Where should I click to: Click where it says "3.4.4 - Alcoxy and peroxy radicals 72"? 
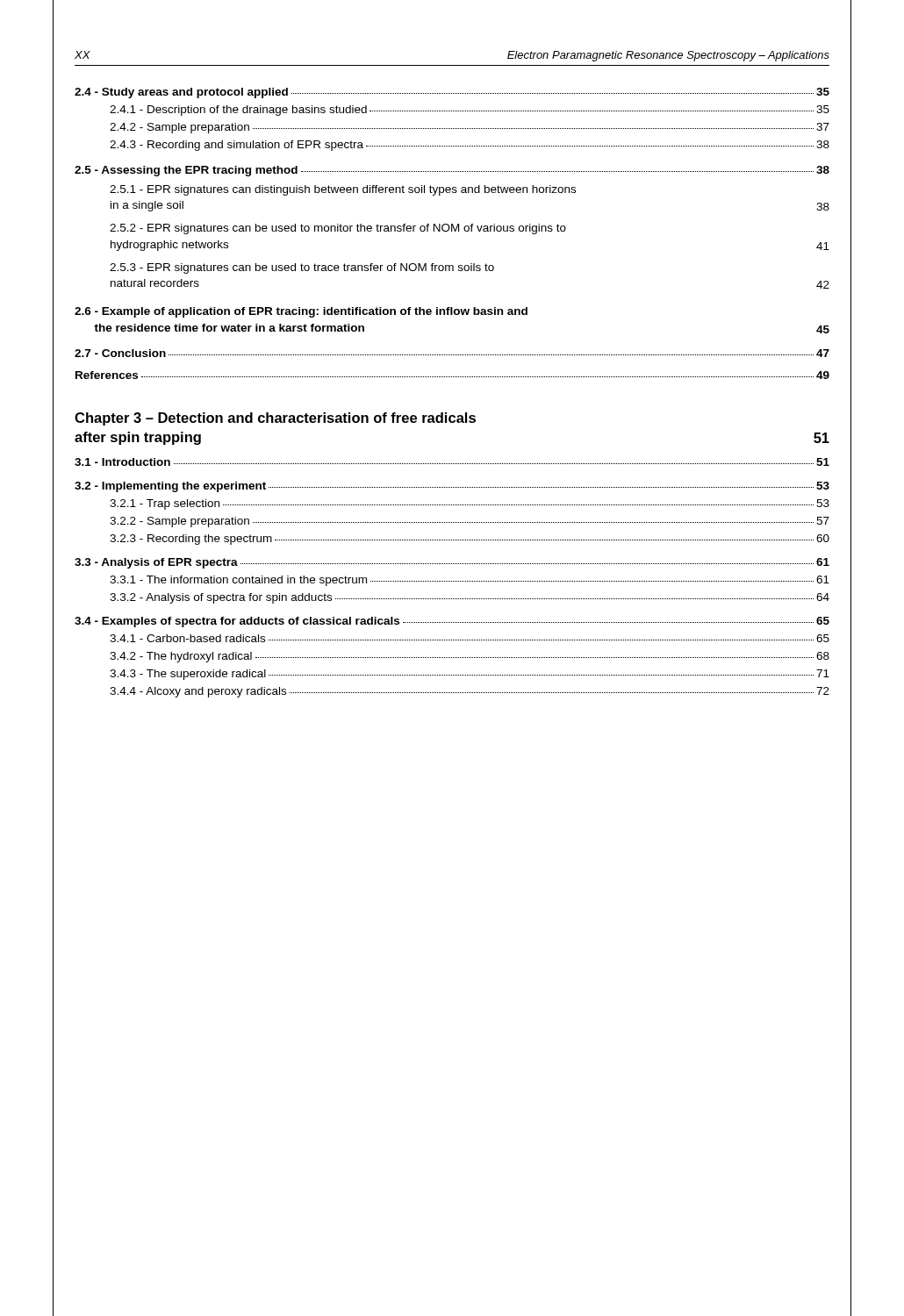pos(452,691)
